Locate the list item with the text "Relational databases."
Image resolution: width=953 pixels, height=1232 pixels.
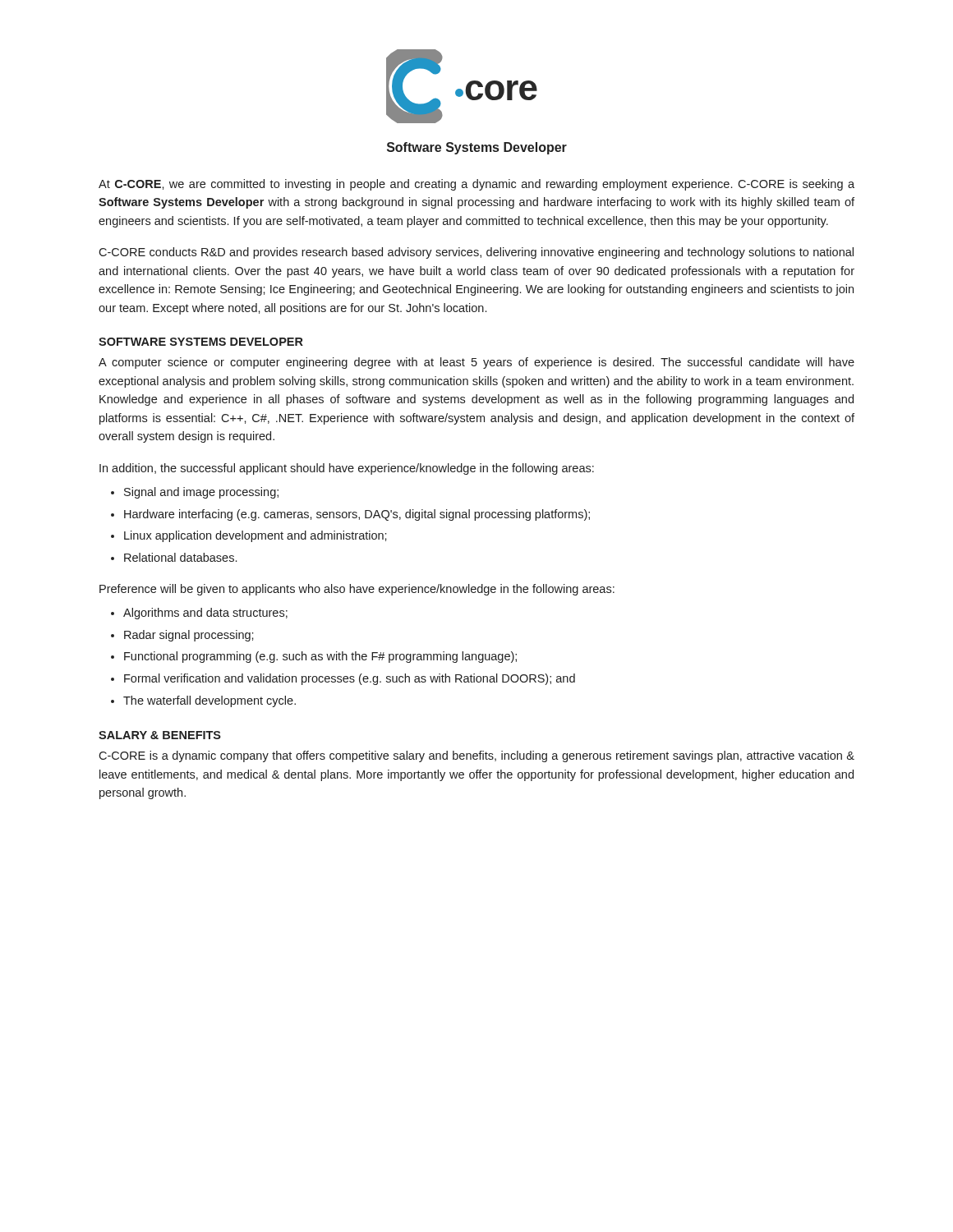[180, 558]
